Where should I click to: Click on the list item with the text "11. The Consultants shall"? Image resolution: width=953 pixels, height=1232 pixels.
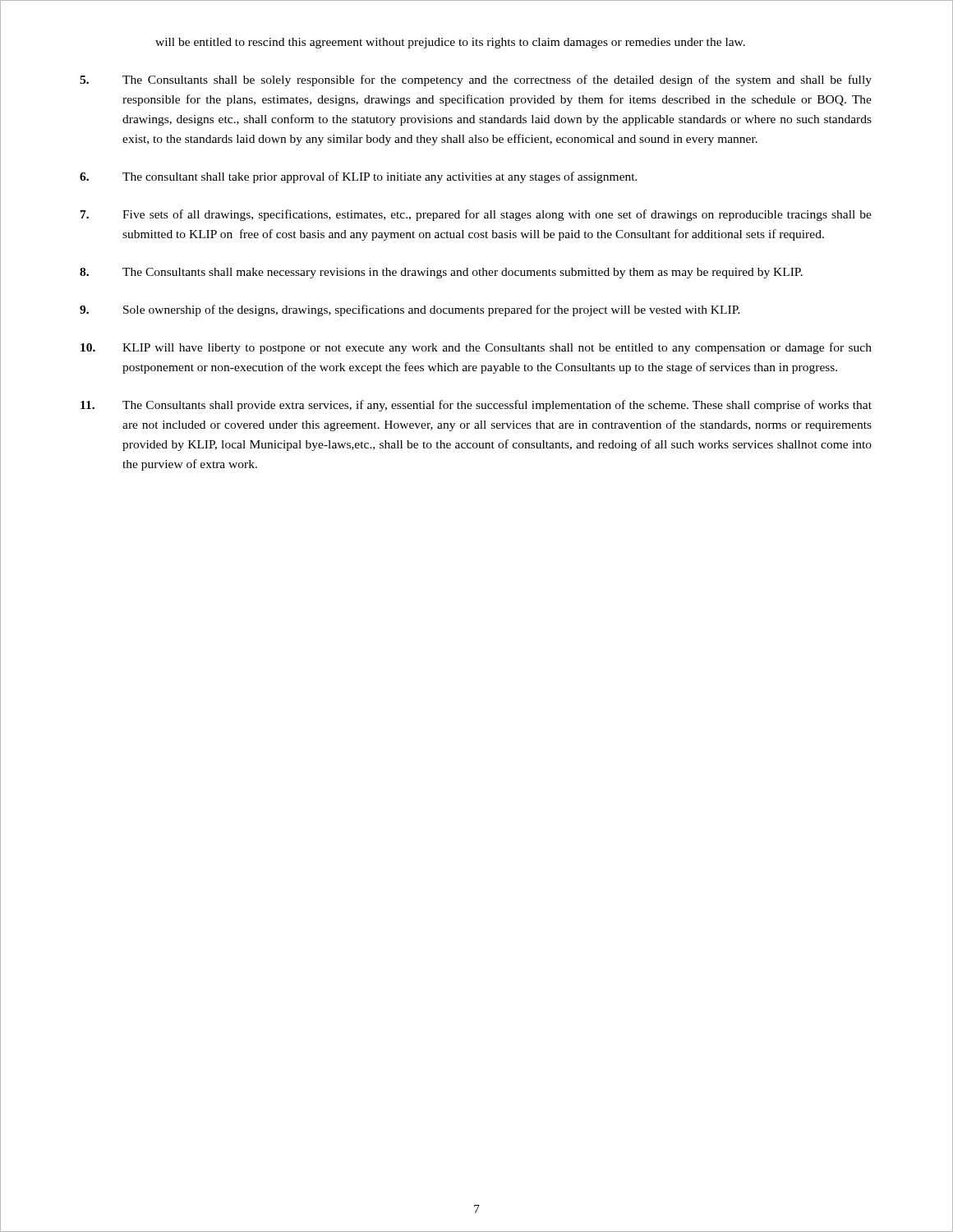464,435
